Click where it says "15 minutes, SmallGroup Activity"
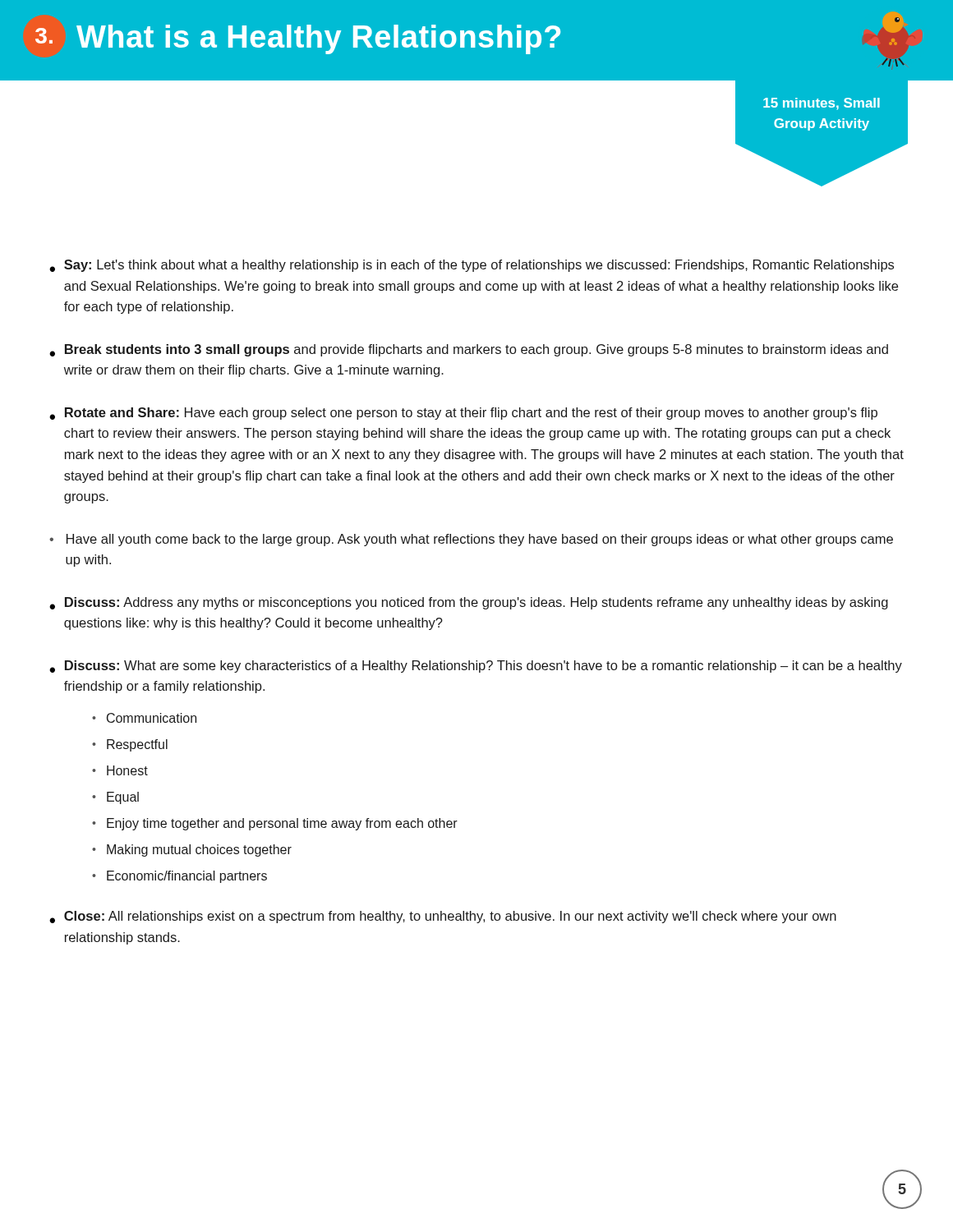Viewport: 953px width, 1232px height. tap(822, 134)
